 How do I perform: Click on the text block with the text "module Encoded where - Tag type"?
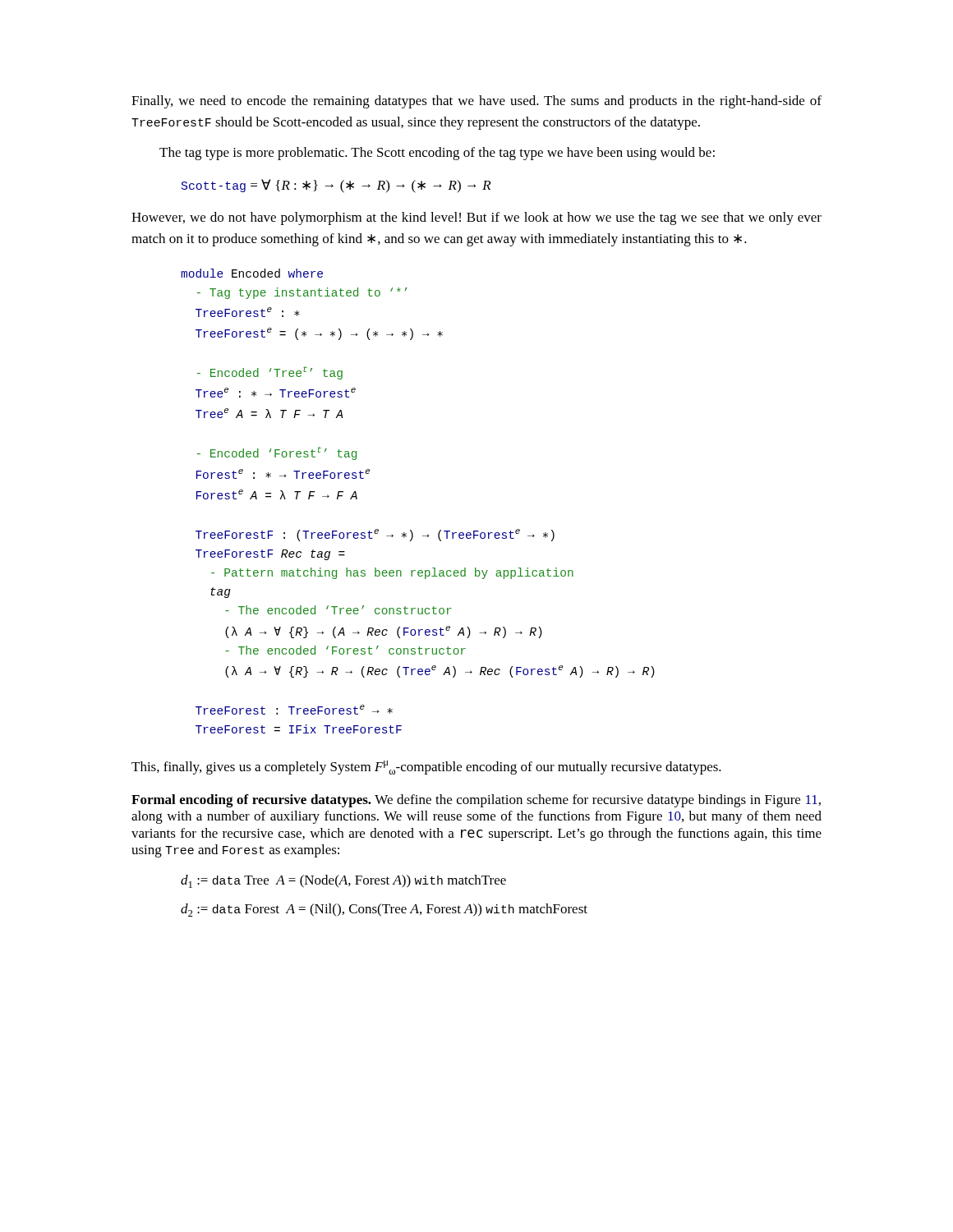[x=252, y=273]
